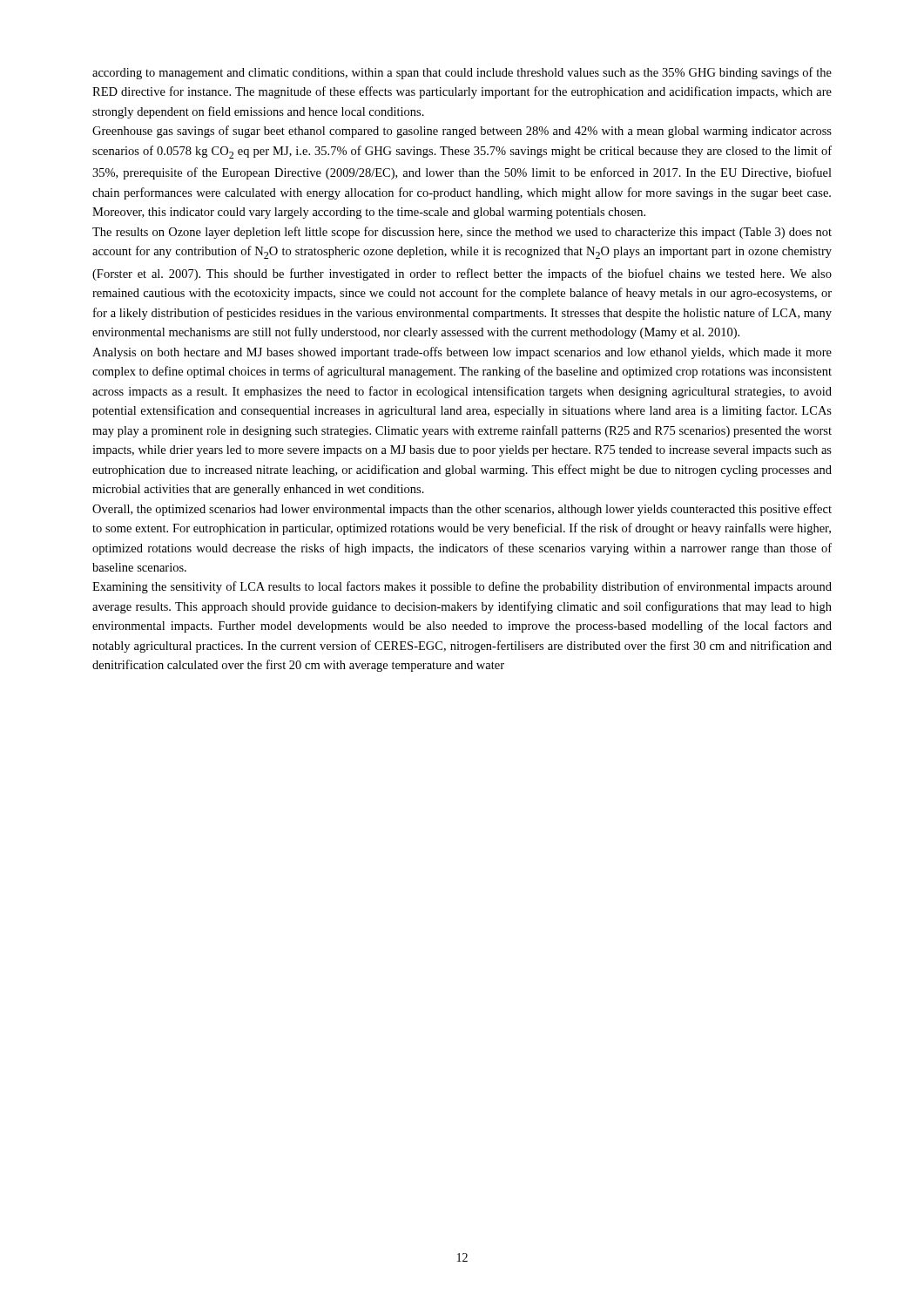Viewport: 924px width, 1307px height.
Task: Find the text block that reads "Greenhouse gas savings"
Action: click(462, 172)
